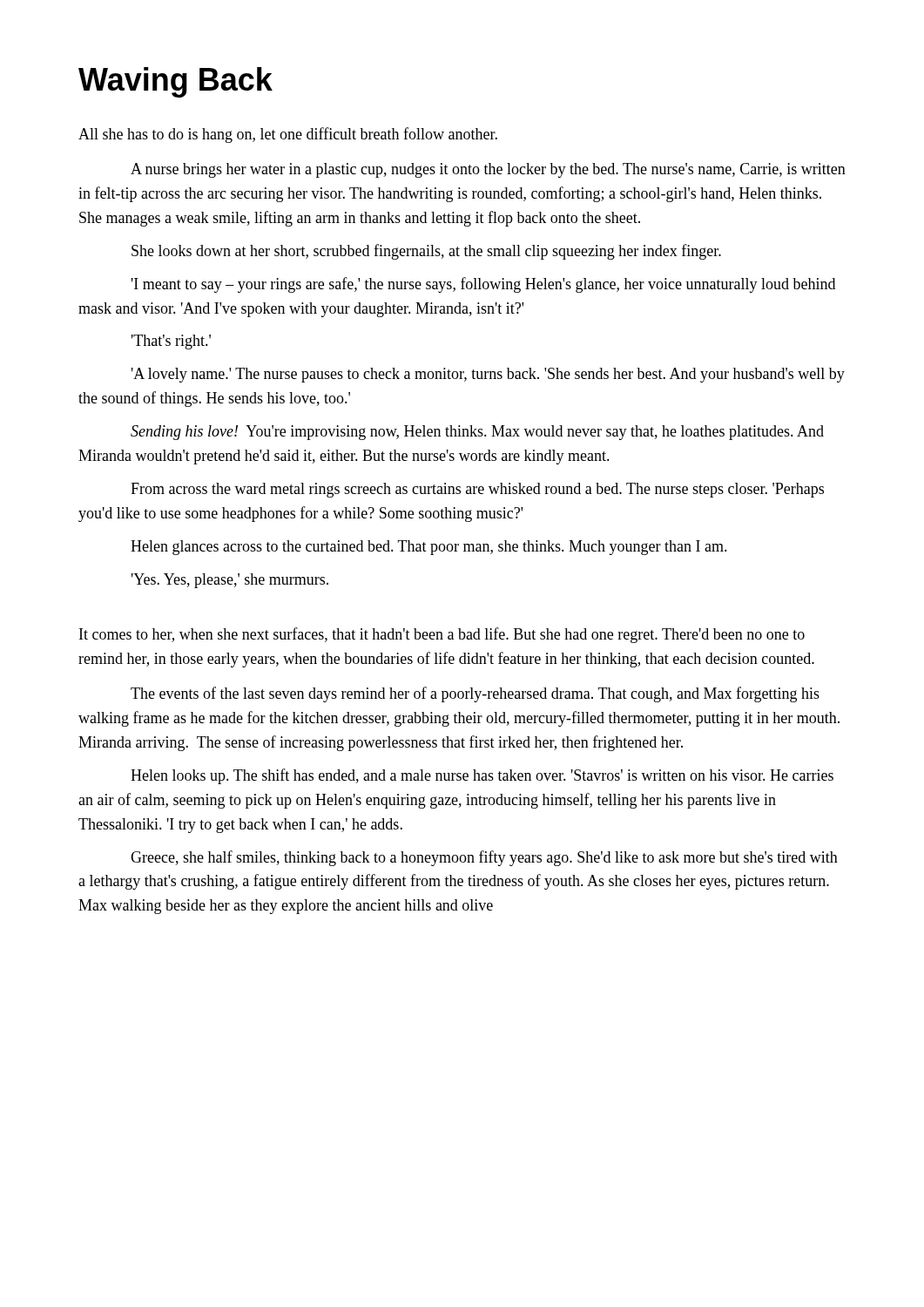Locate the text block that reads "A nurse brings her water"
Image resolution: width=924 pixels, height=1307 pixels.
[x=462, y=193]
